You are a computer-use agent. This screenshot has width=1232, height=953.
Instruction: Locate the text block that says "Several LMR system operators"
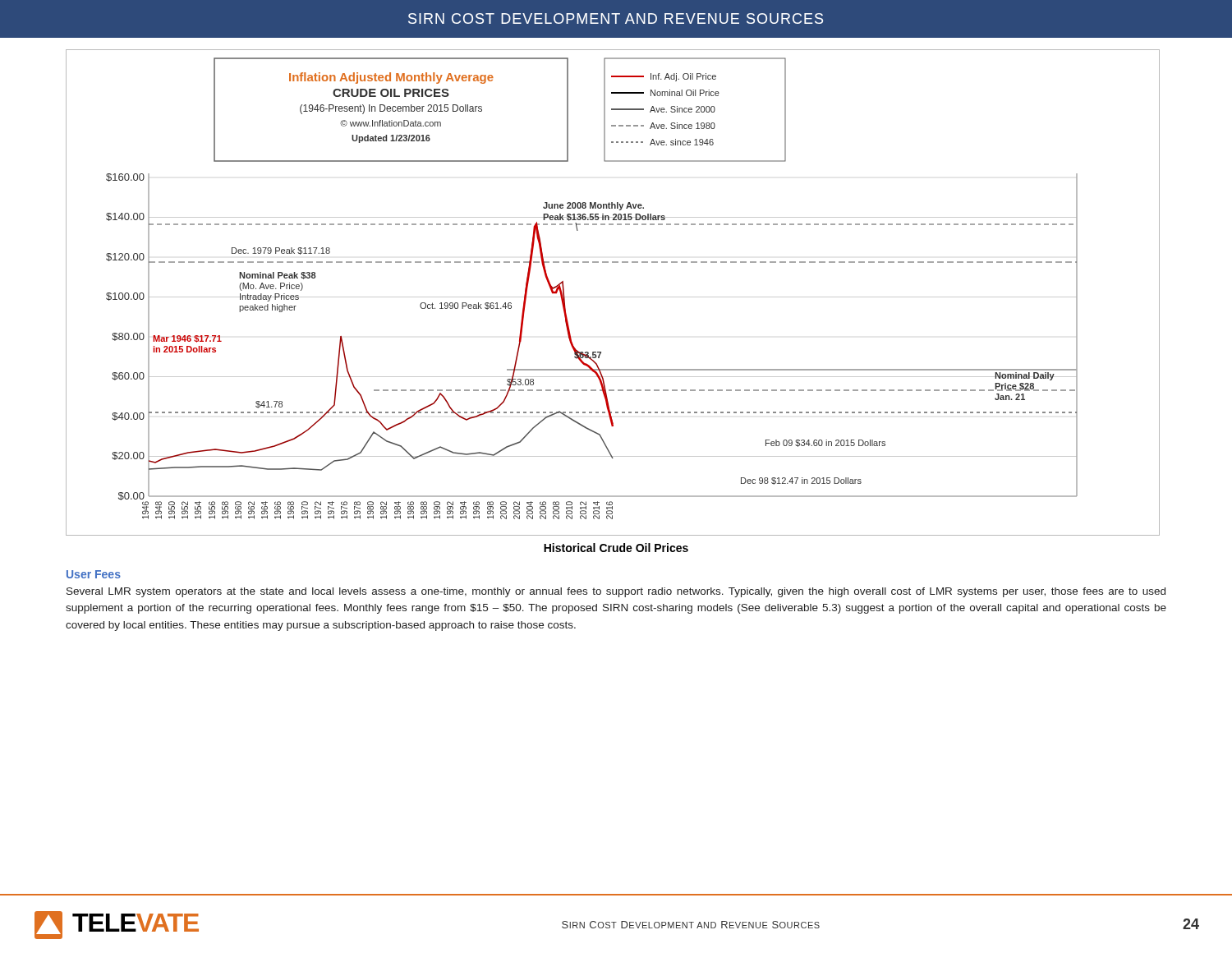pos(616,608)
